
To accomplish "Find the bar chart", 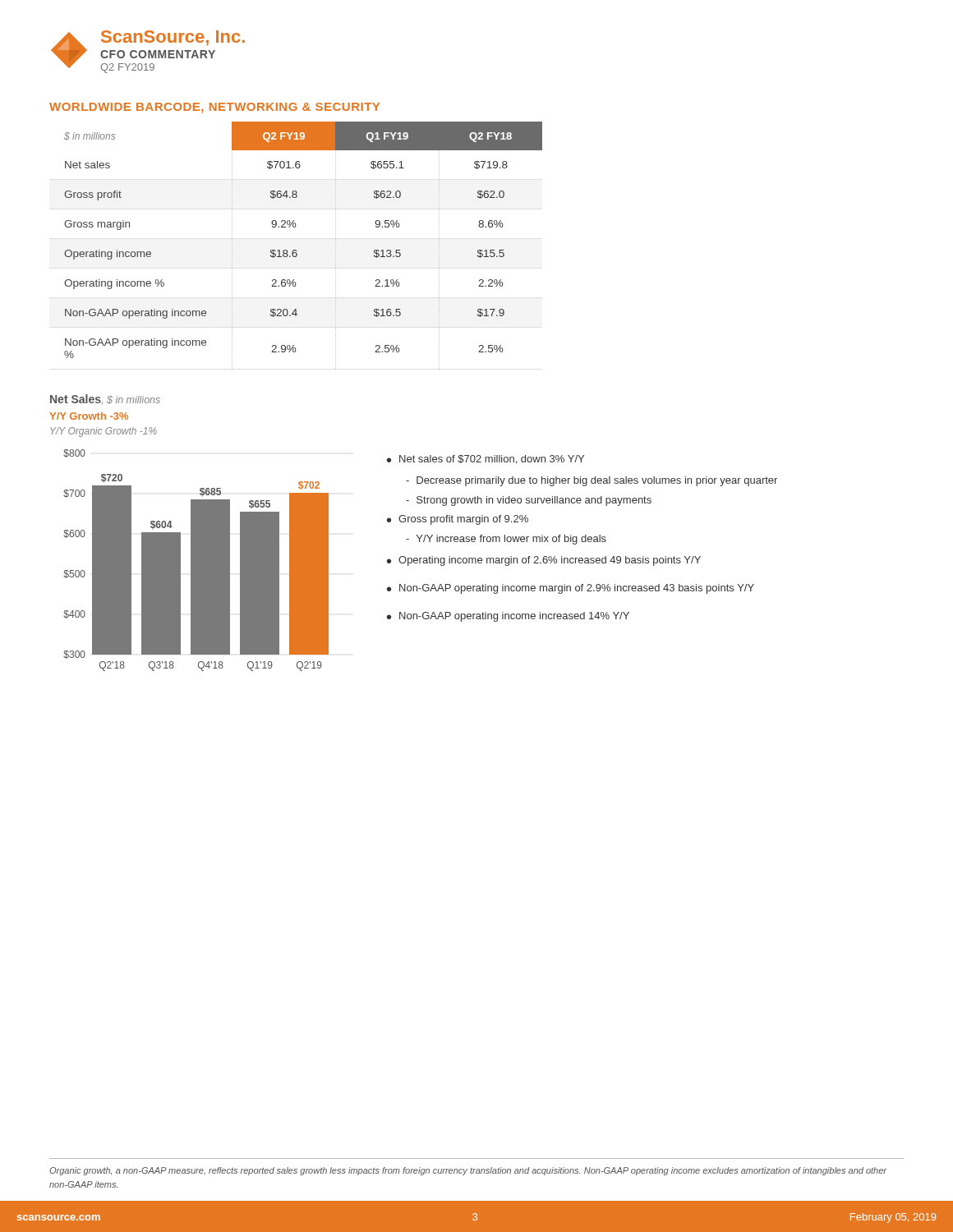I will click(x=209, y=542).
